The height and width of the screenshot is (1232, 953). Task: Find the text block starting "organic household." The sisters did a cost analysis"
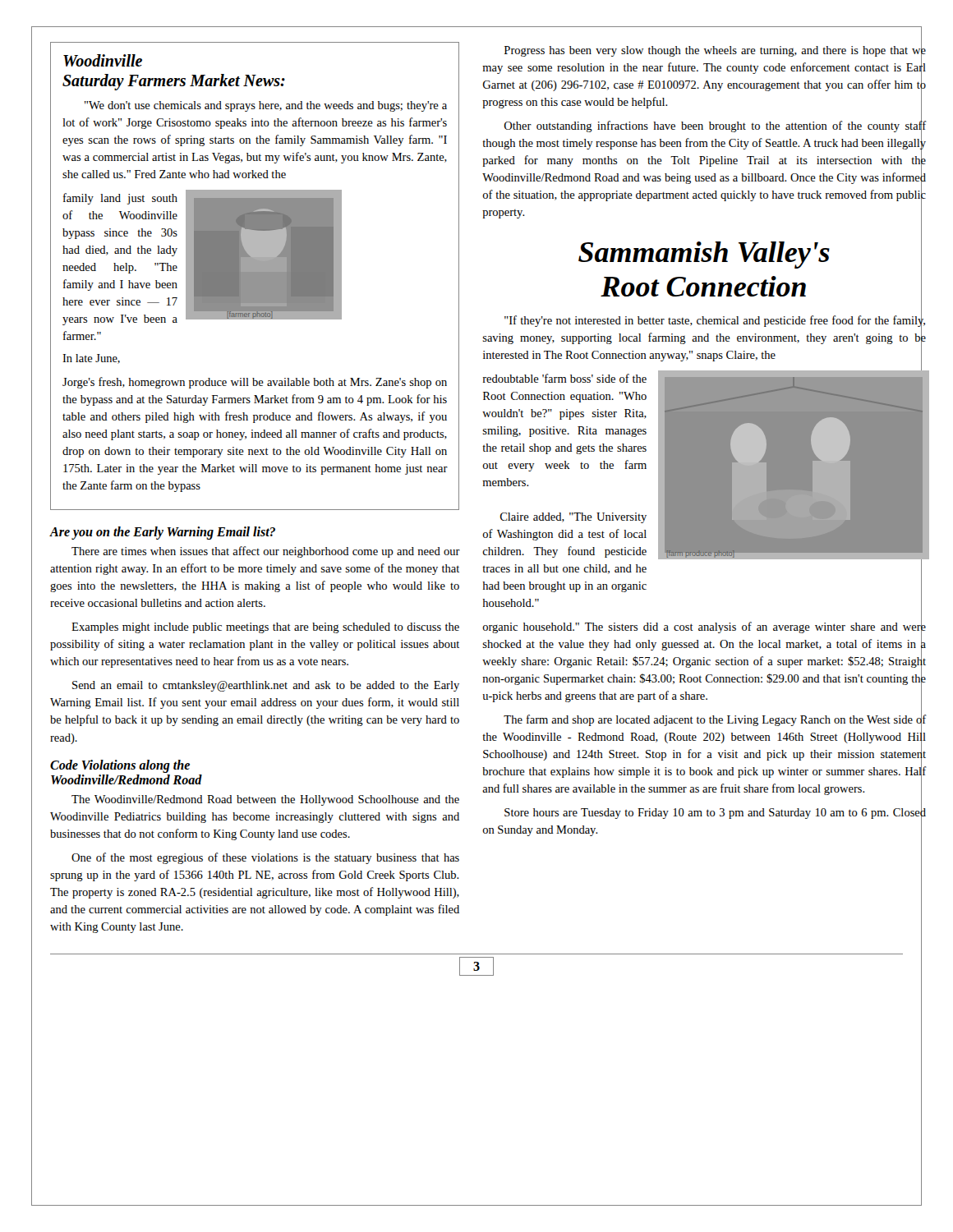[x=704, y=729]
